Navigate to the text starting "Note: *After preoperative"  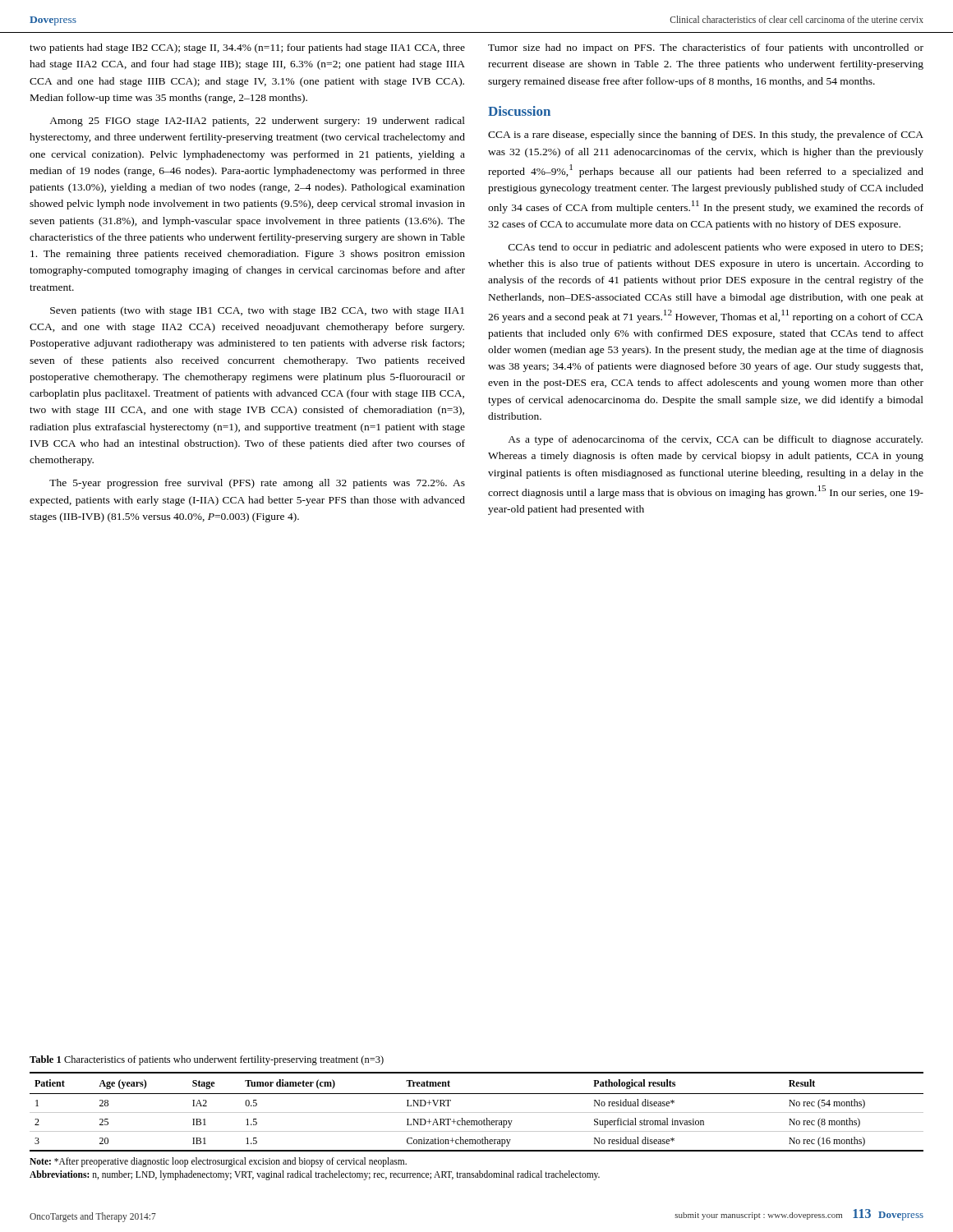[x=315, y=1168]
